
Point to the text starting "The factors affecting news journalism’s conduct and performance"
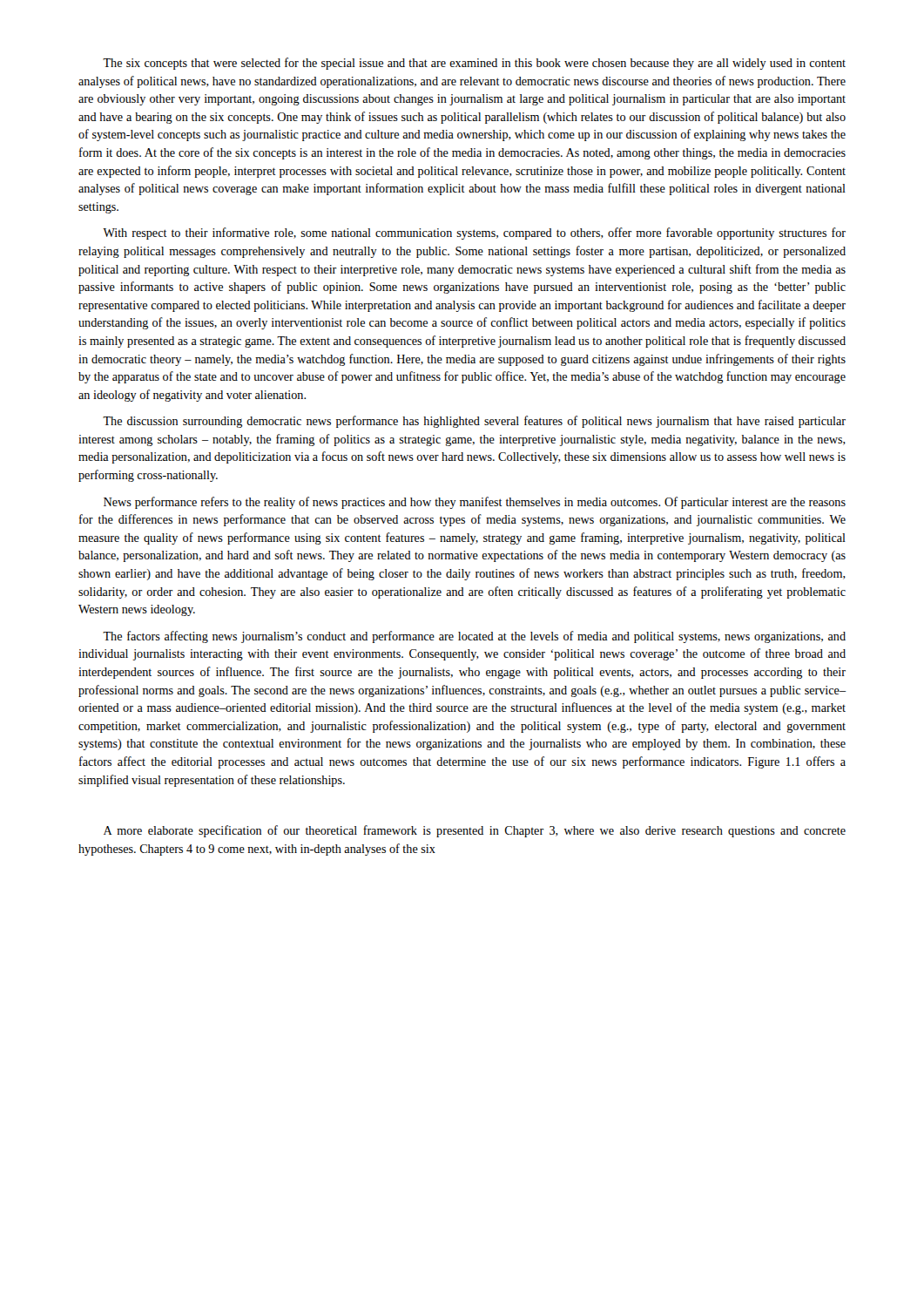[462, 708]
